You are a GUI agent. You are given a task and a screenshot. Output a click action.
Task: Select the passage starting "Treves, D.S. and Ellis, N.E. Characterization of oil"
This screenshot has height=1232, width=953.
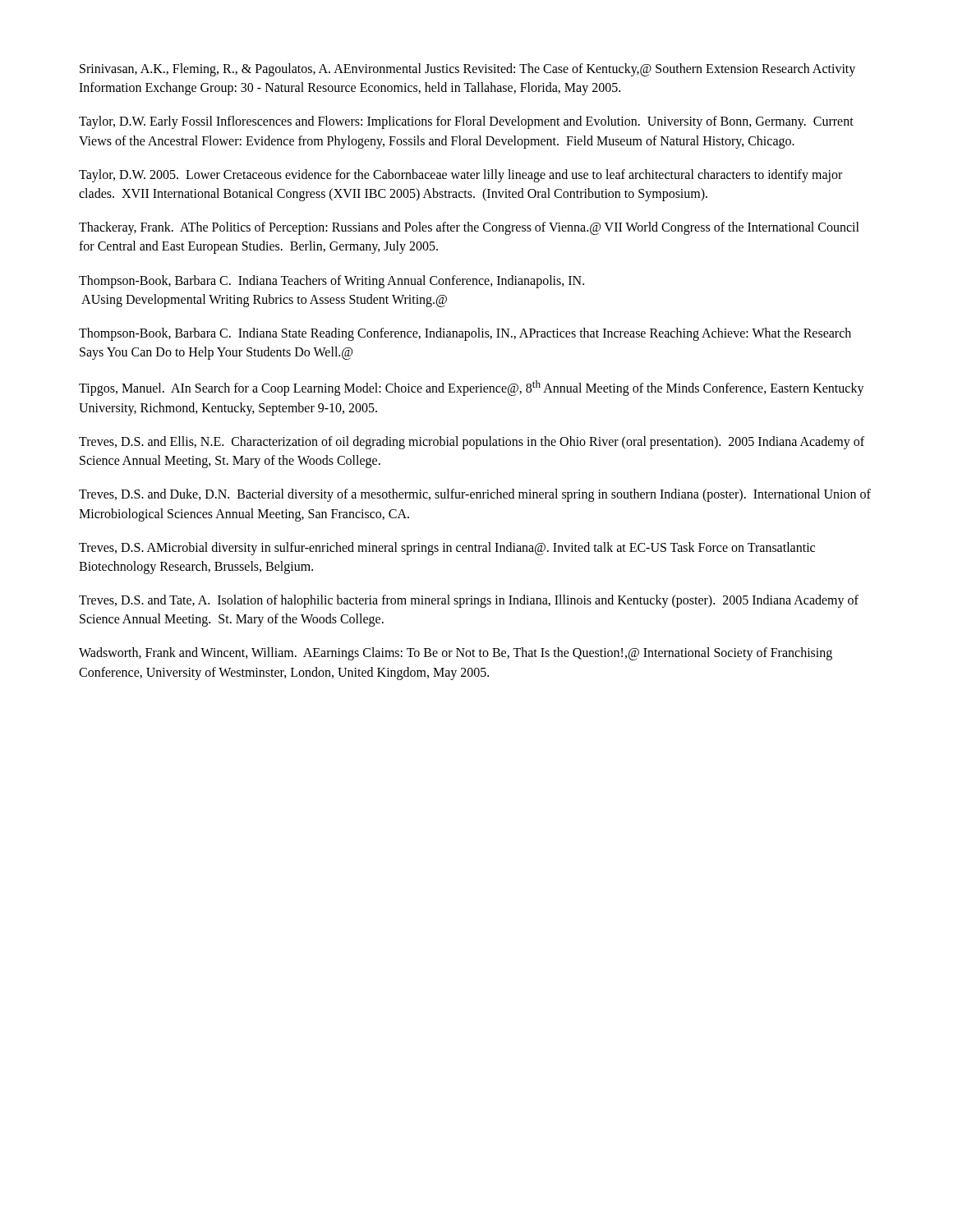472,451
